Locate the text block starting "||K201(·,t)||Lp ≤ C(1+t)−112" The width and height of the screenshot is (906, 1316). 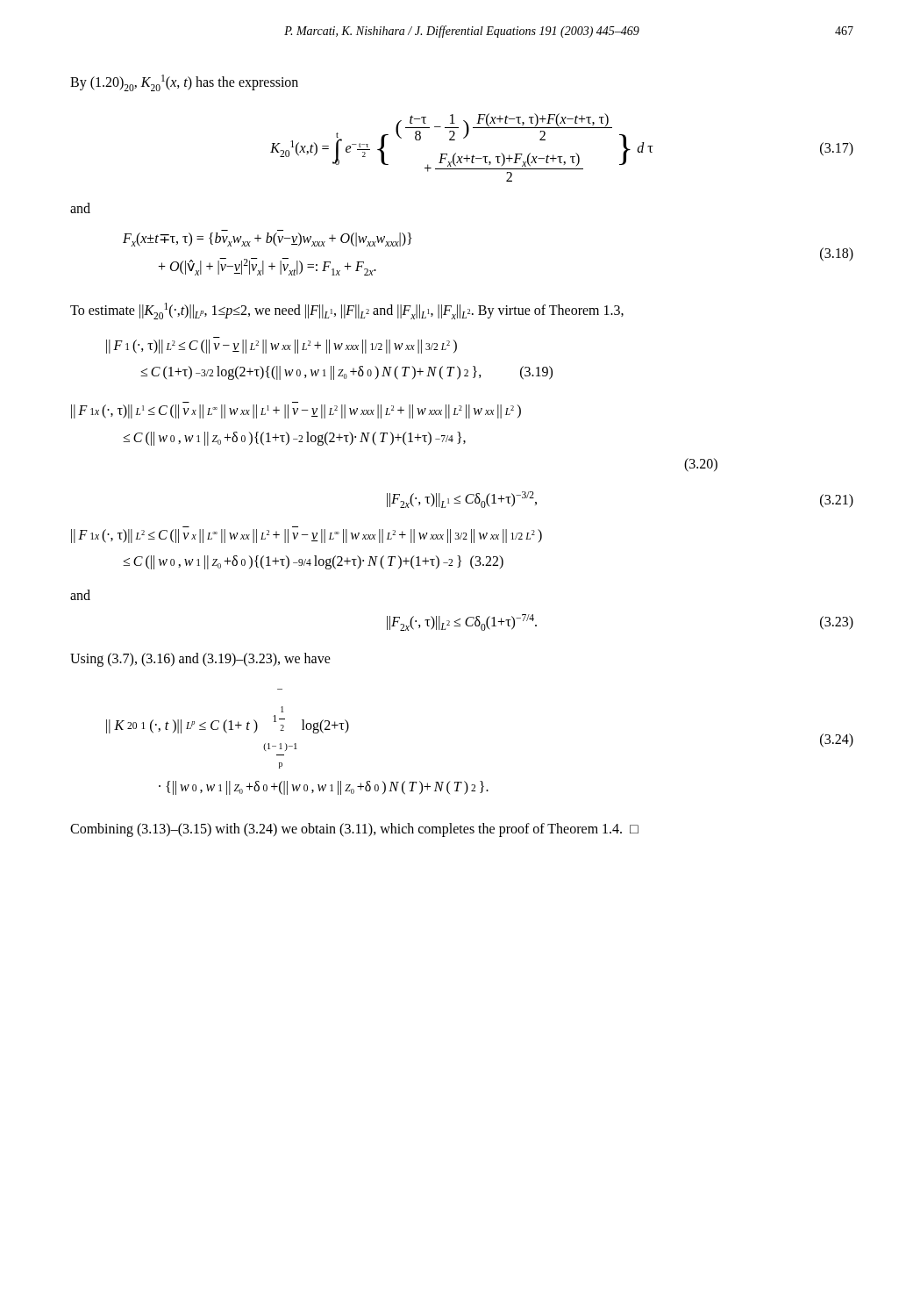click(282, 709)
